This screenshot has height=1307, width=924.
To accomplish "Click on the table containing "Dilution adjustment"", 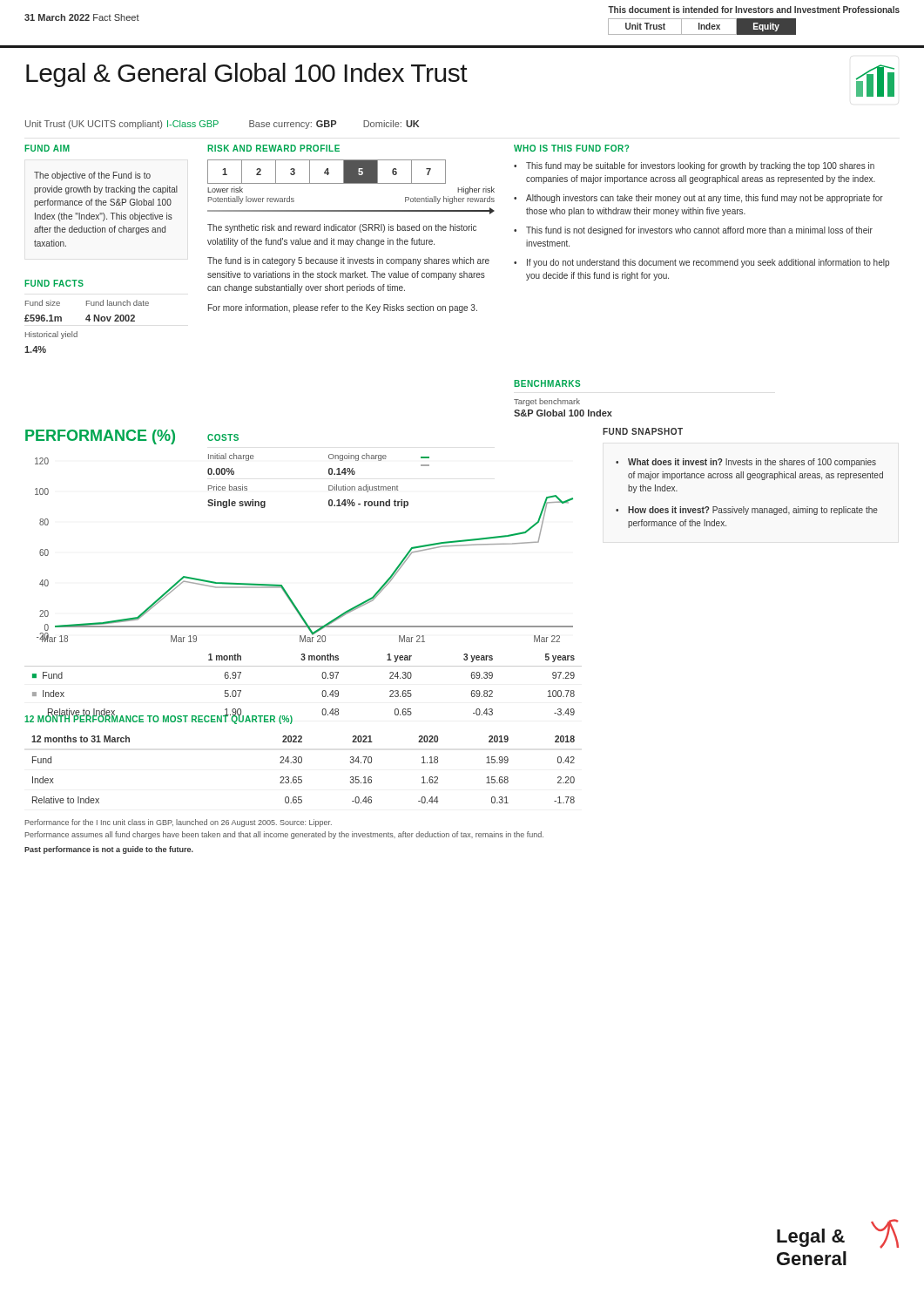I will point(351,478).
